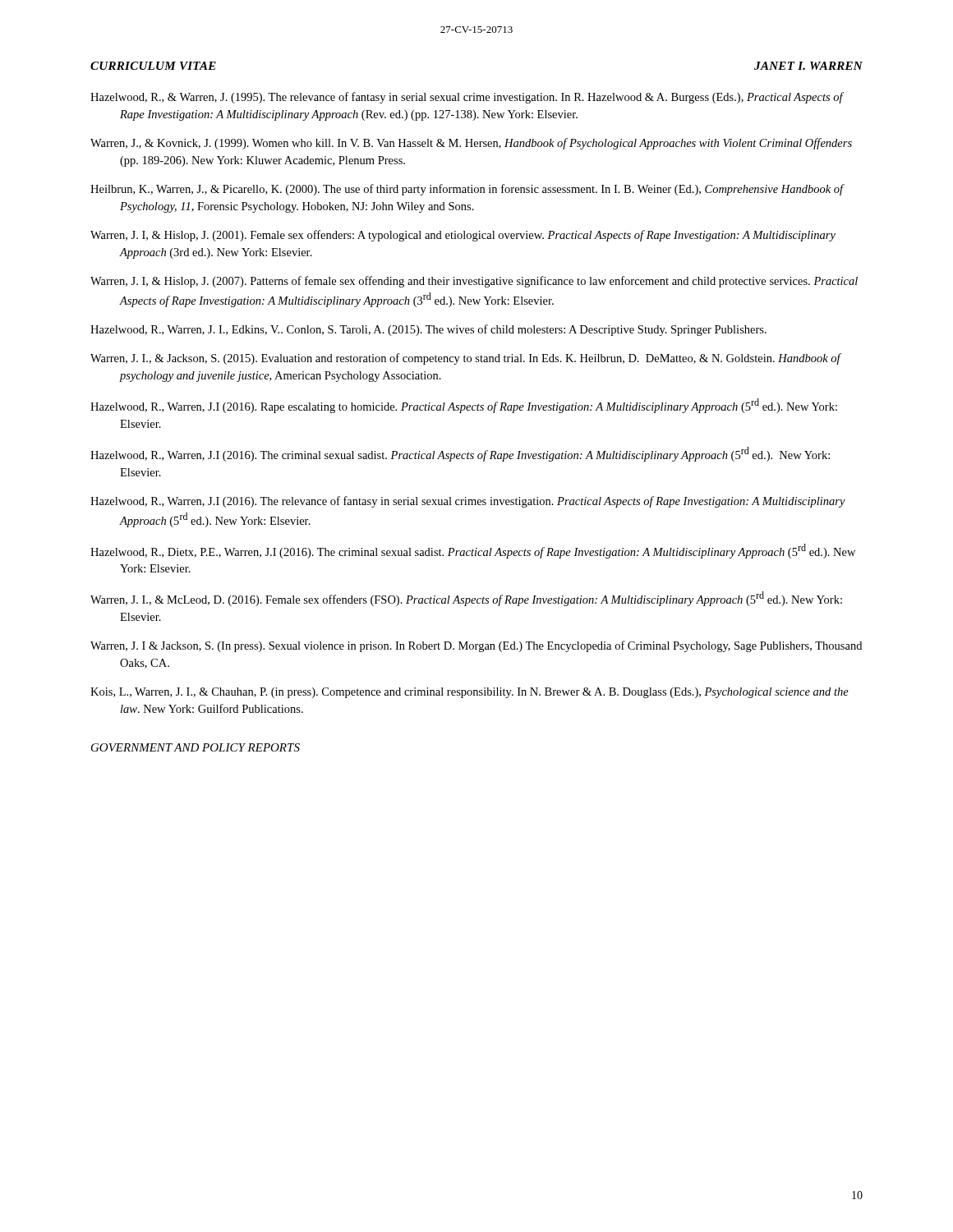Screen dimensions: 1232x953
Task: Locate the block of text that opens with "Warren, J. I., & McLeod, D."
Action: [467, 607]
